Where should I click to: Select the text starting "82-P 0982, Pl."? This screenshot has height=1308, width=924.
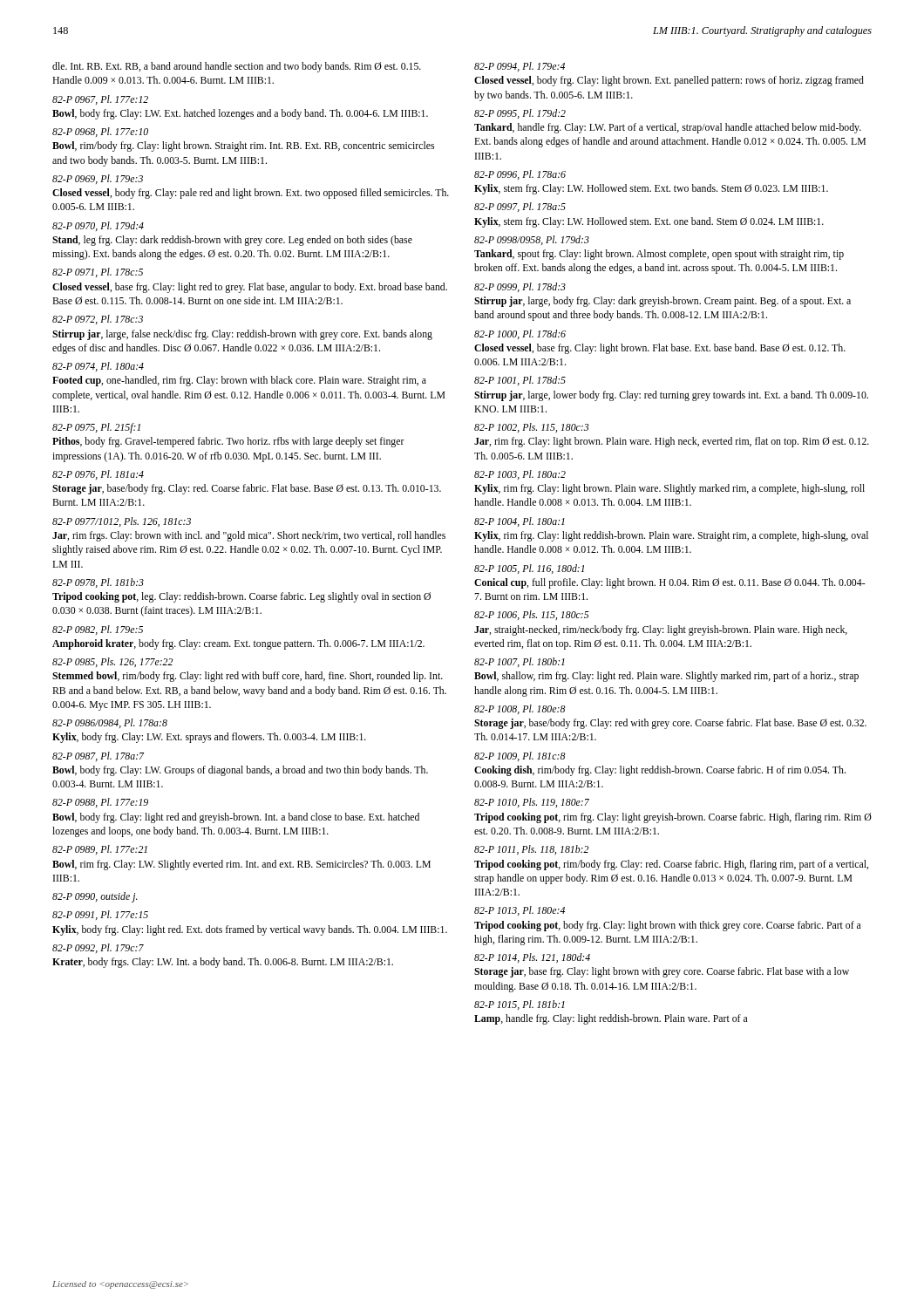point(251,636)
